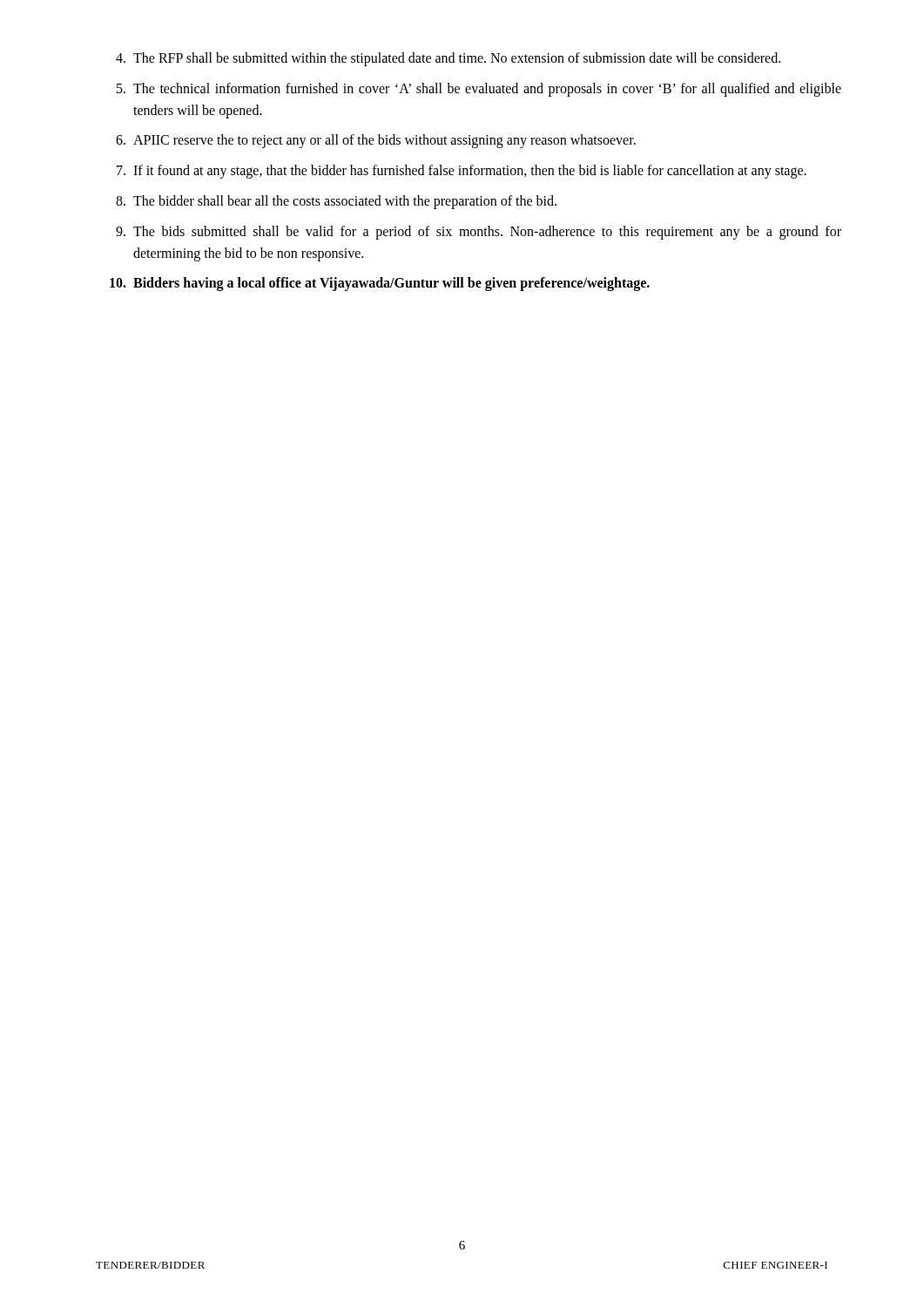The image size is (924, 1307).
Task: Navigate to the text block starting "4. The RFP"
Action: [x=469, y=59]
